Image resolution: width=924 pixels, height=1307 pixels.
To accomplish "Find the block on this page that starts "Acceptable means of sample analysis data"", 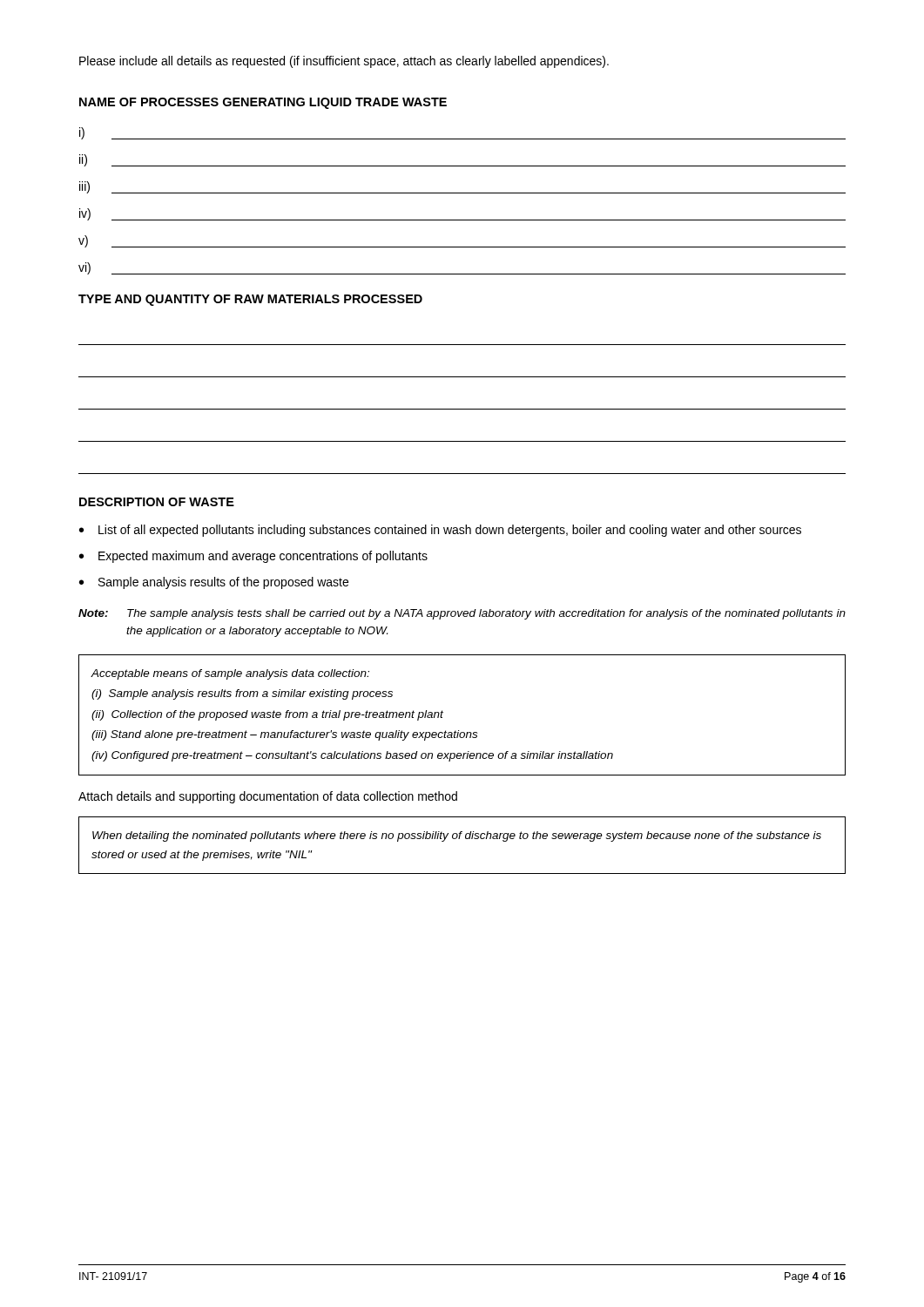I will pos(230,674).
